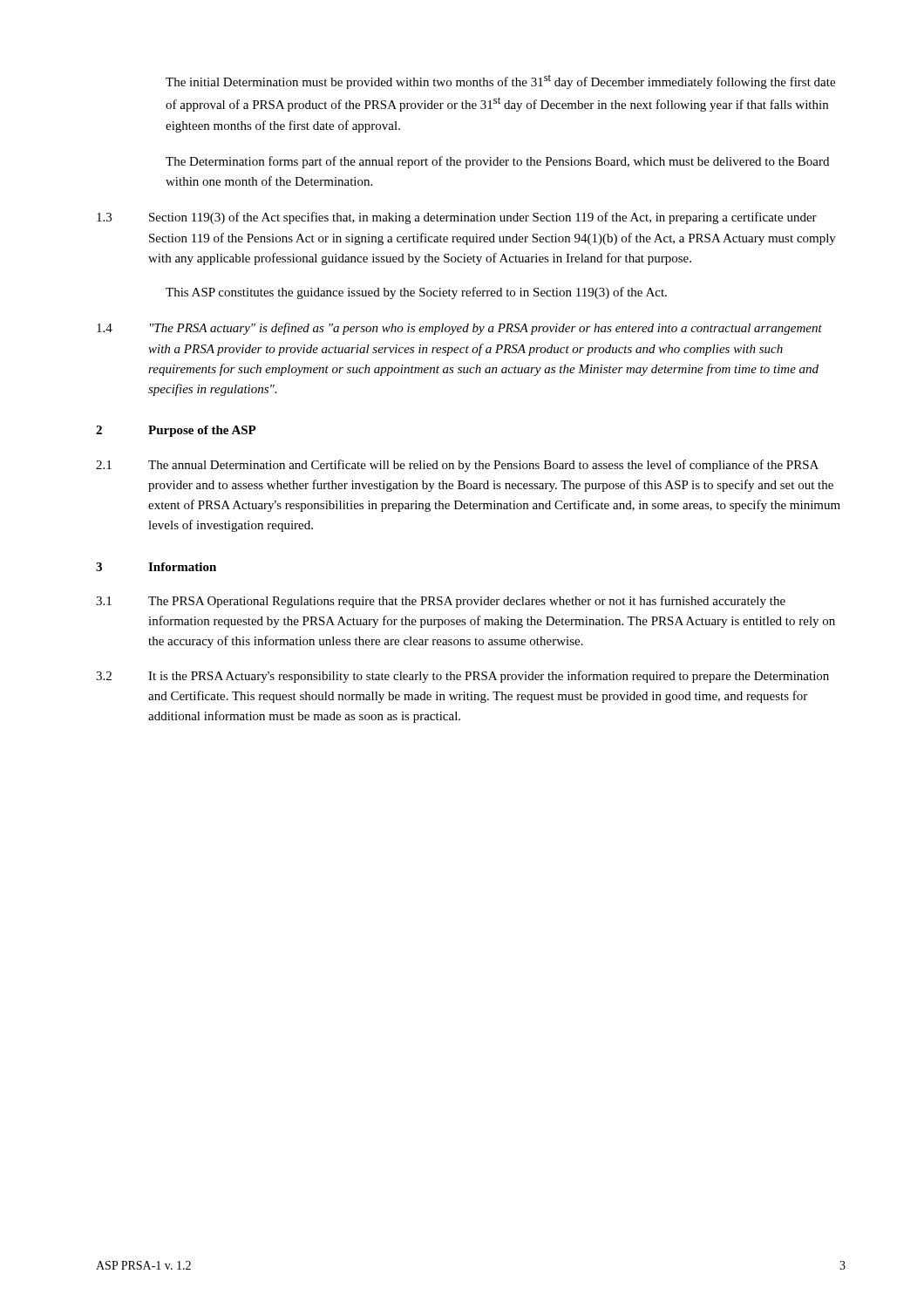
Task: Find the text starting "4 "The PRSA"
Action: tap(471, 359)
